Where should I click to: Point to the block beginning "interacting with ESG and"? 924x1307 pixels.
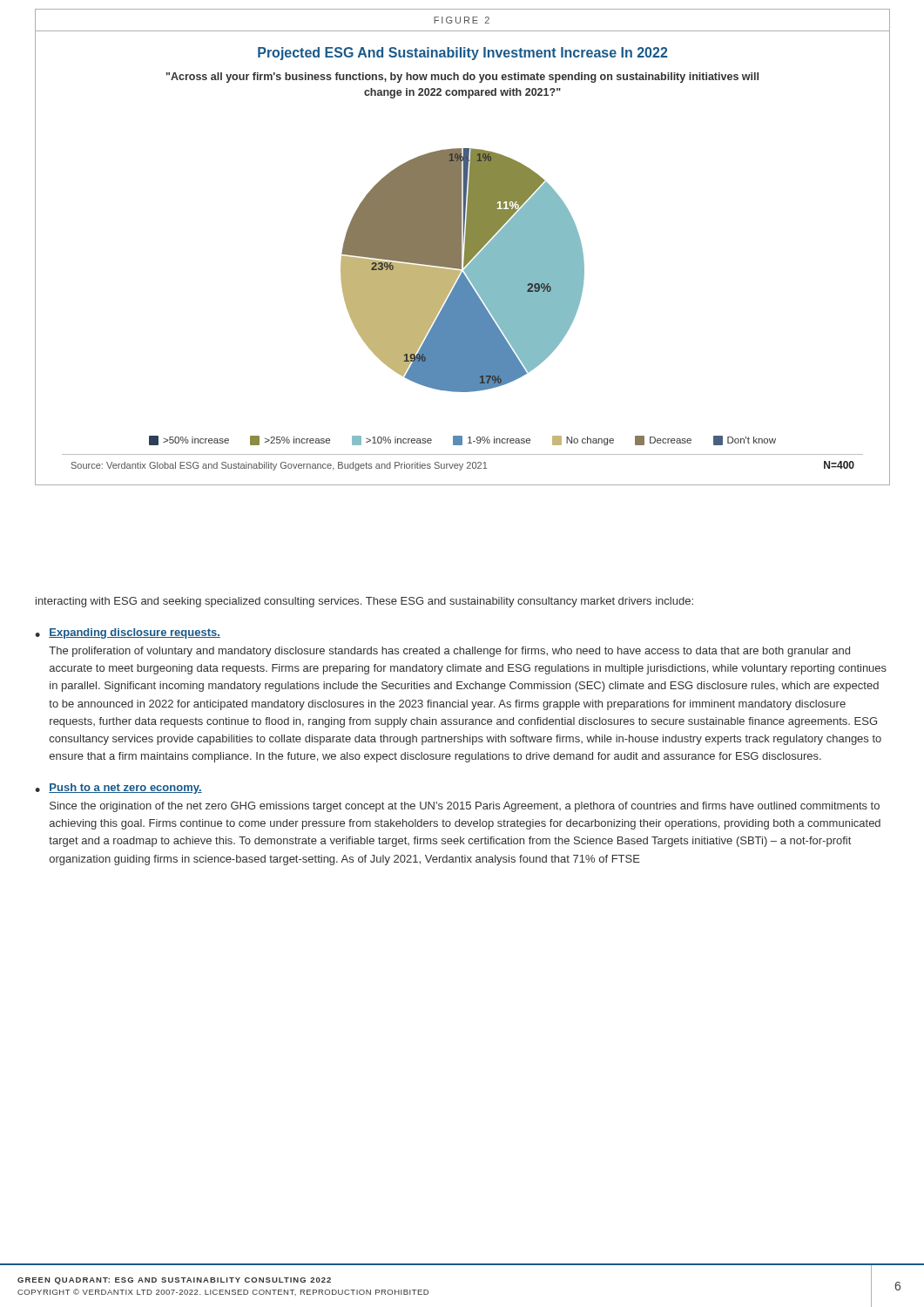pos(364,601)
